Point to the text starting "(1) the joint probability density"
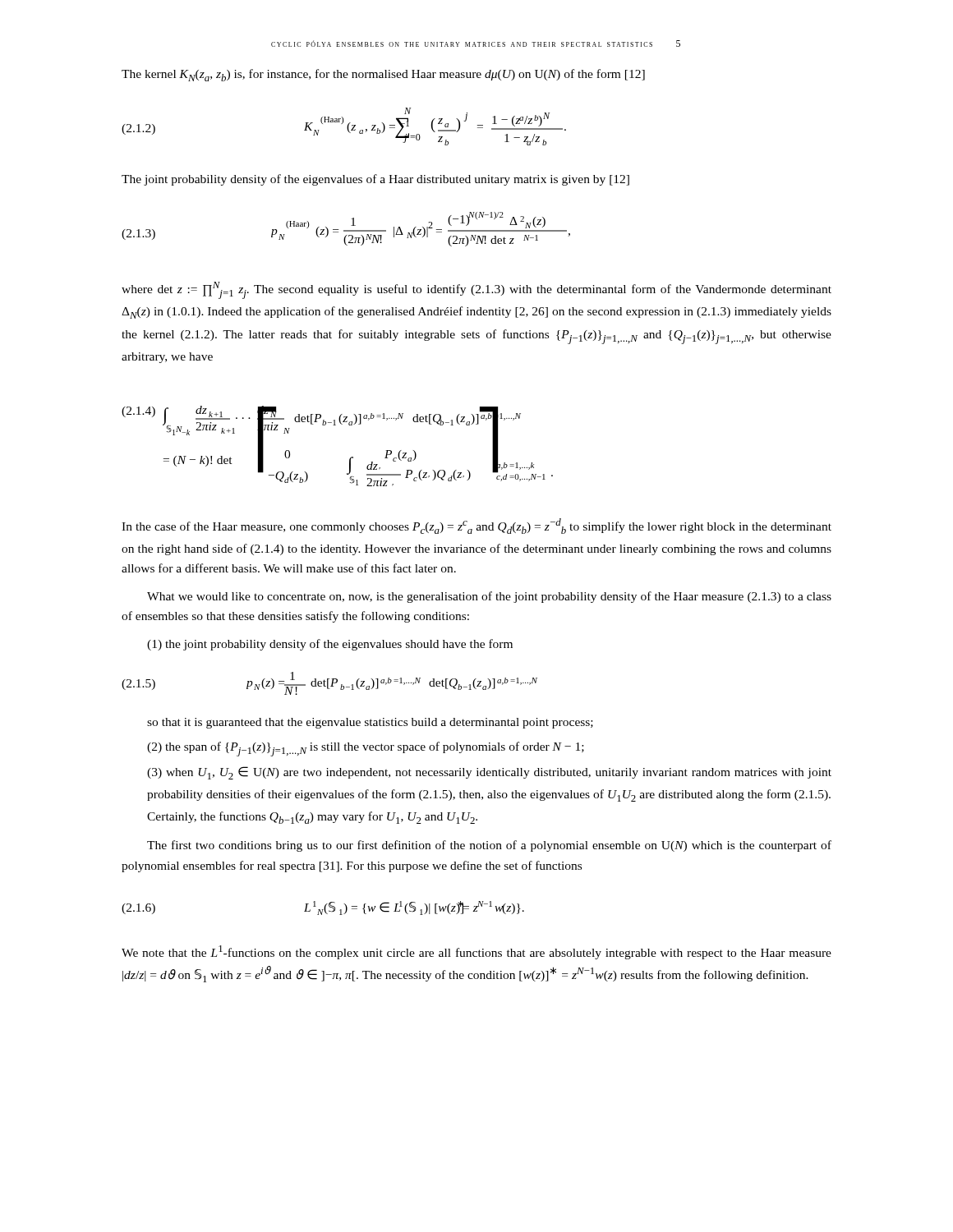This screenshot has width=953, height=1232. (x=330, y=644)
